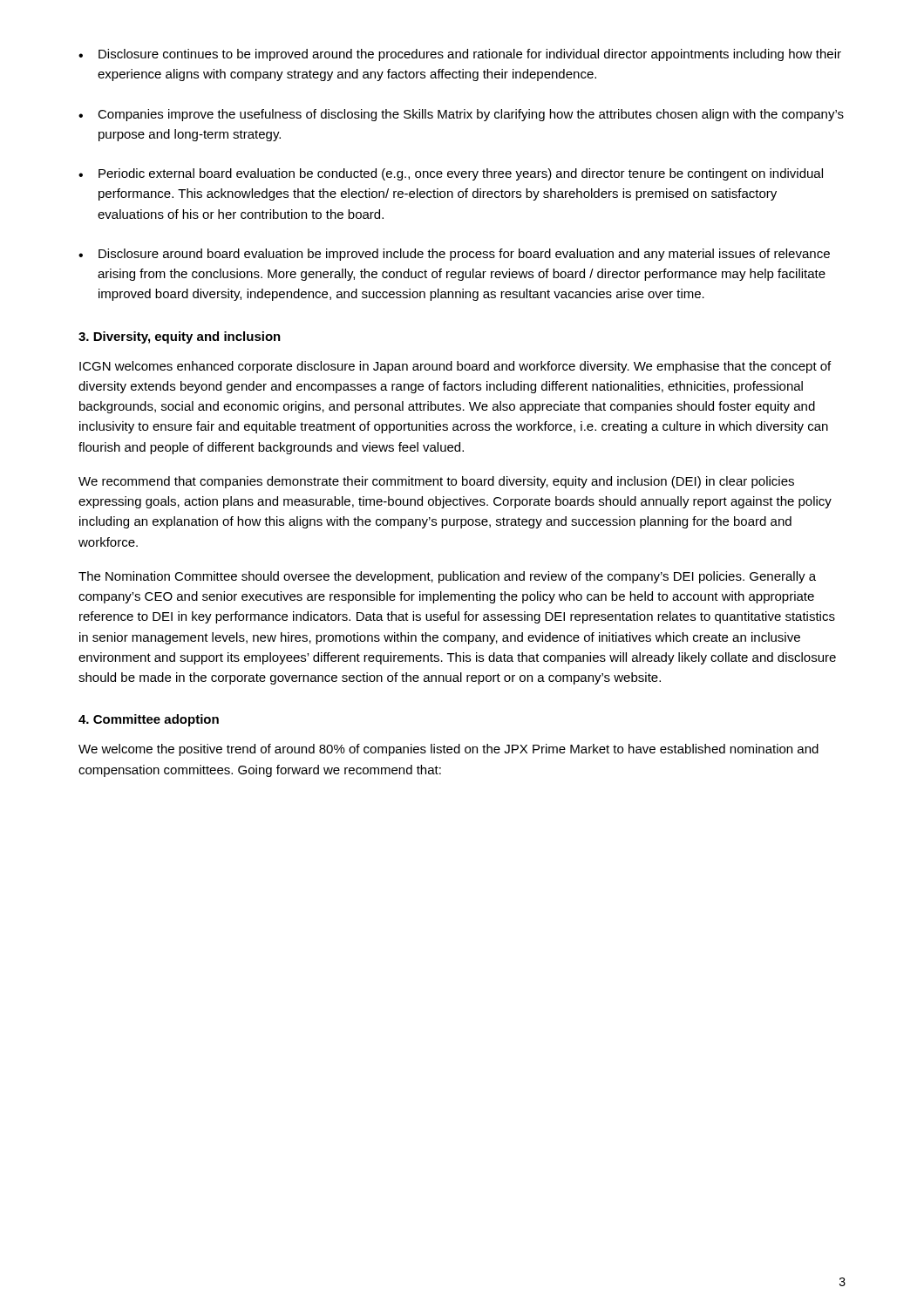This screenshot has width=924, height=1308.
Task: Find the element starting "We recommend that companies demonstrate their commitment"
Action: [x=455, y=511]
